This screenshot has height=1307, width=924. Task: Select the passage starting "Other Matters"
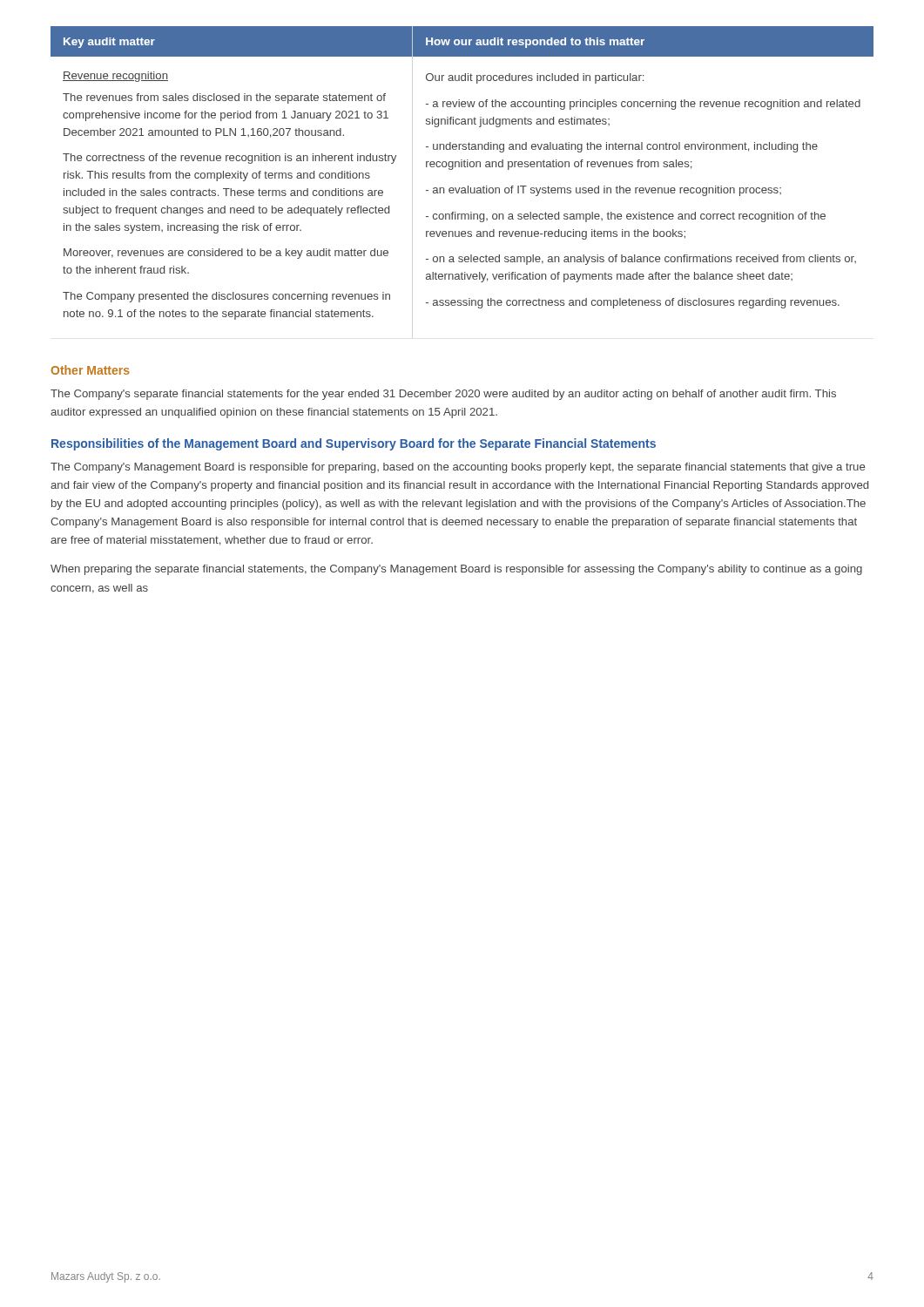coord(90,370)
